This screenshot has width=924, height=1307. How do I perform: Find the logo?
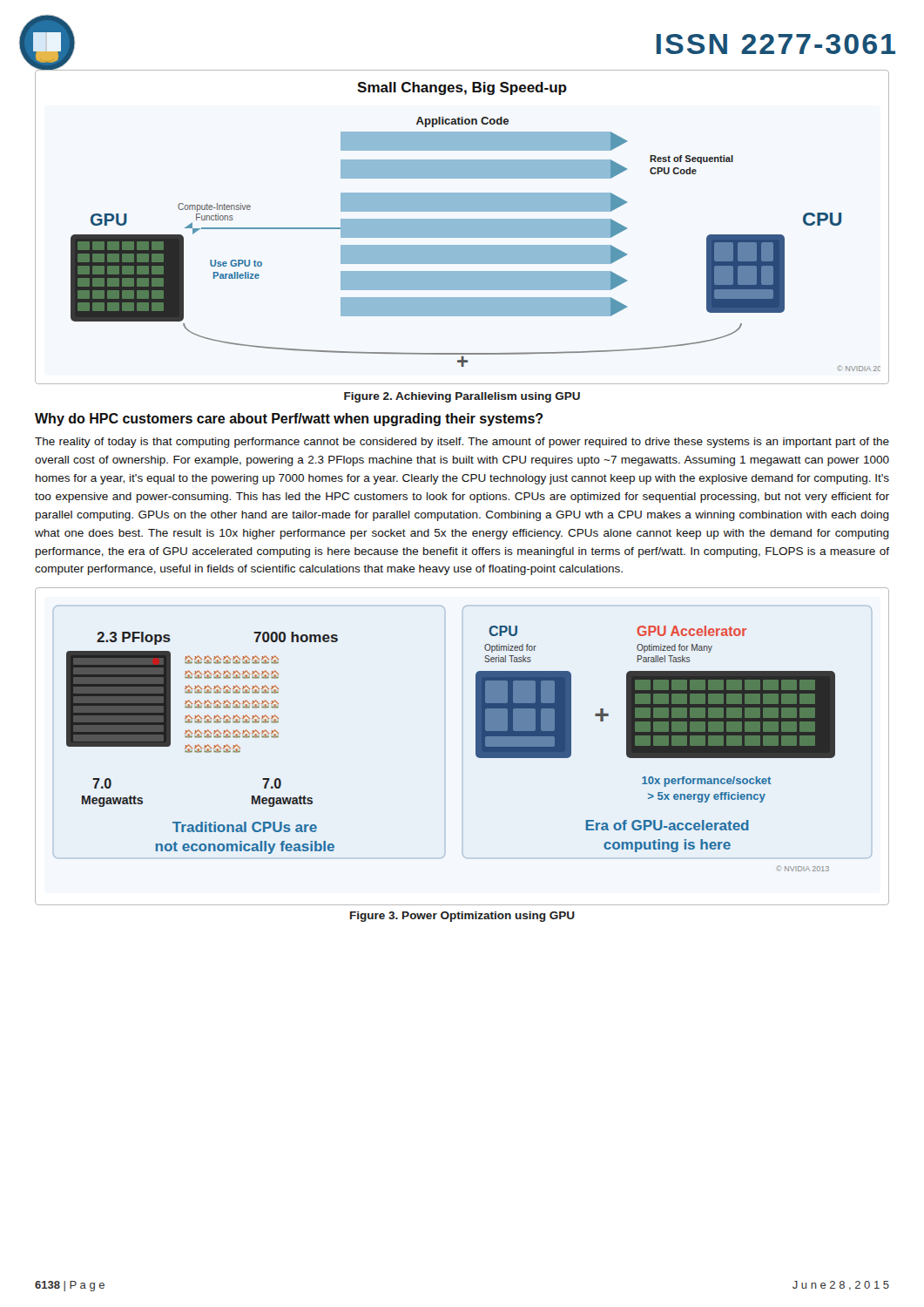47,44
